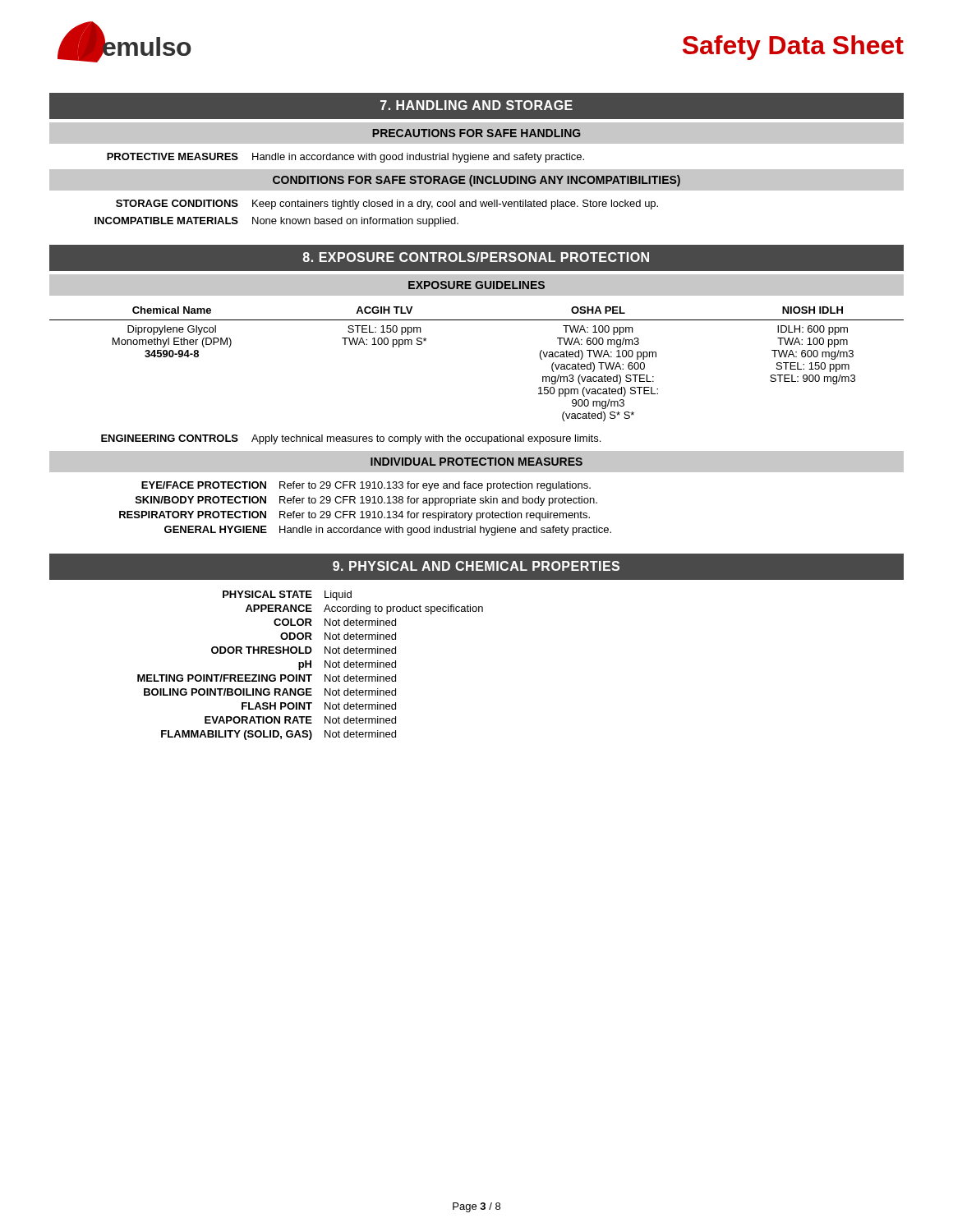Select the table that reads "Chemical Name"

(476, 362)
